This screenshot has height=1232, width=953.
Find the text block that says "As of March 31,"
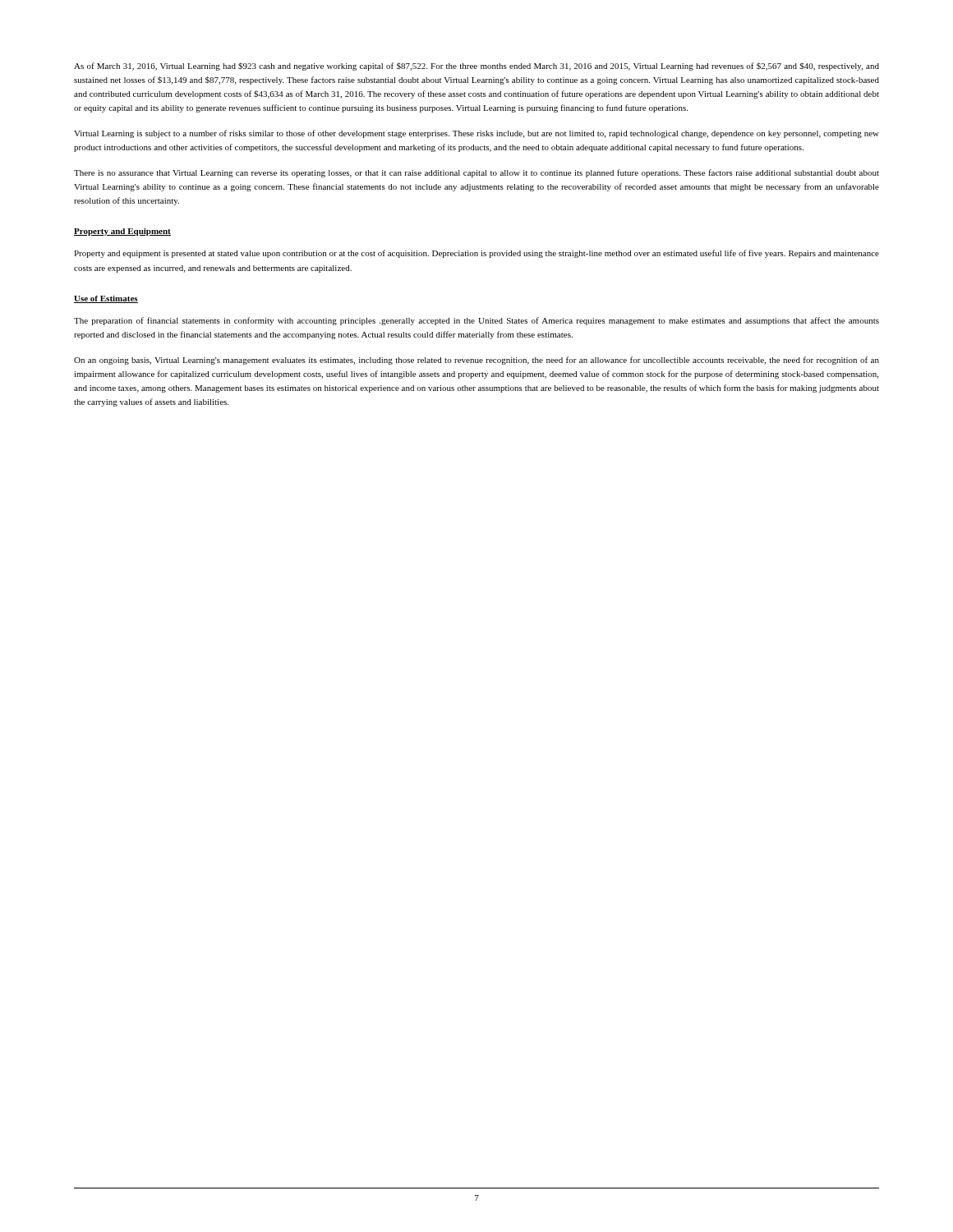pyautogui.click(x=476, y=87)
